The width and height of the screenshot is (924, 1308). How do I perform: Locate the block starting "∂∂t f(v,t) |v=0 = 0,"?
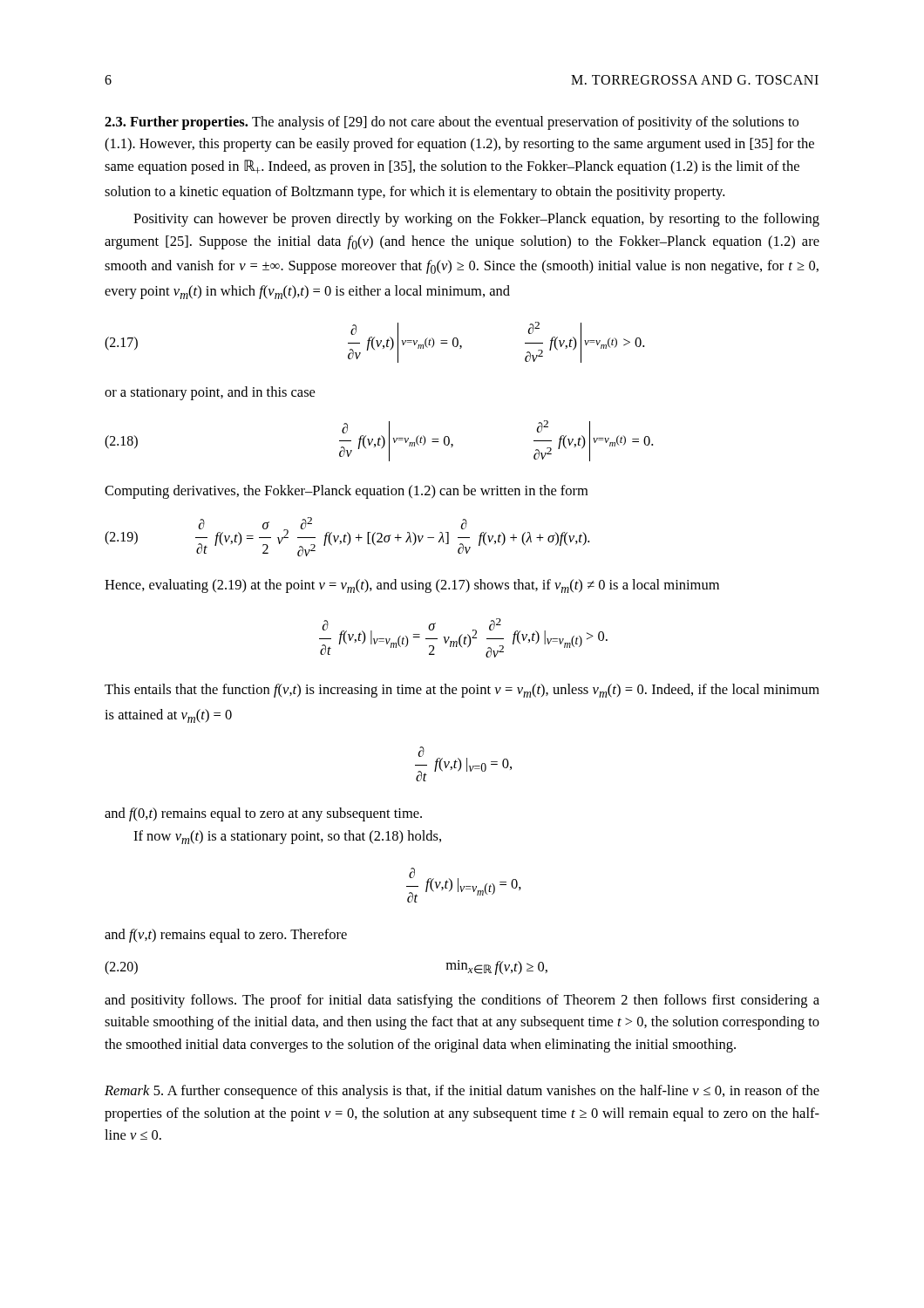click(x=462, y=765)
